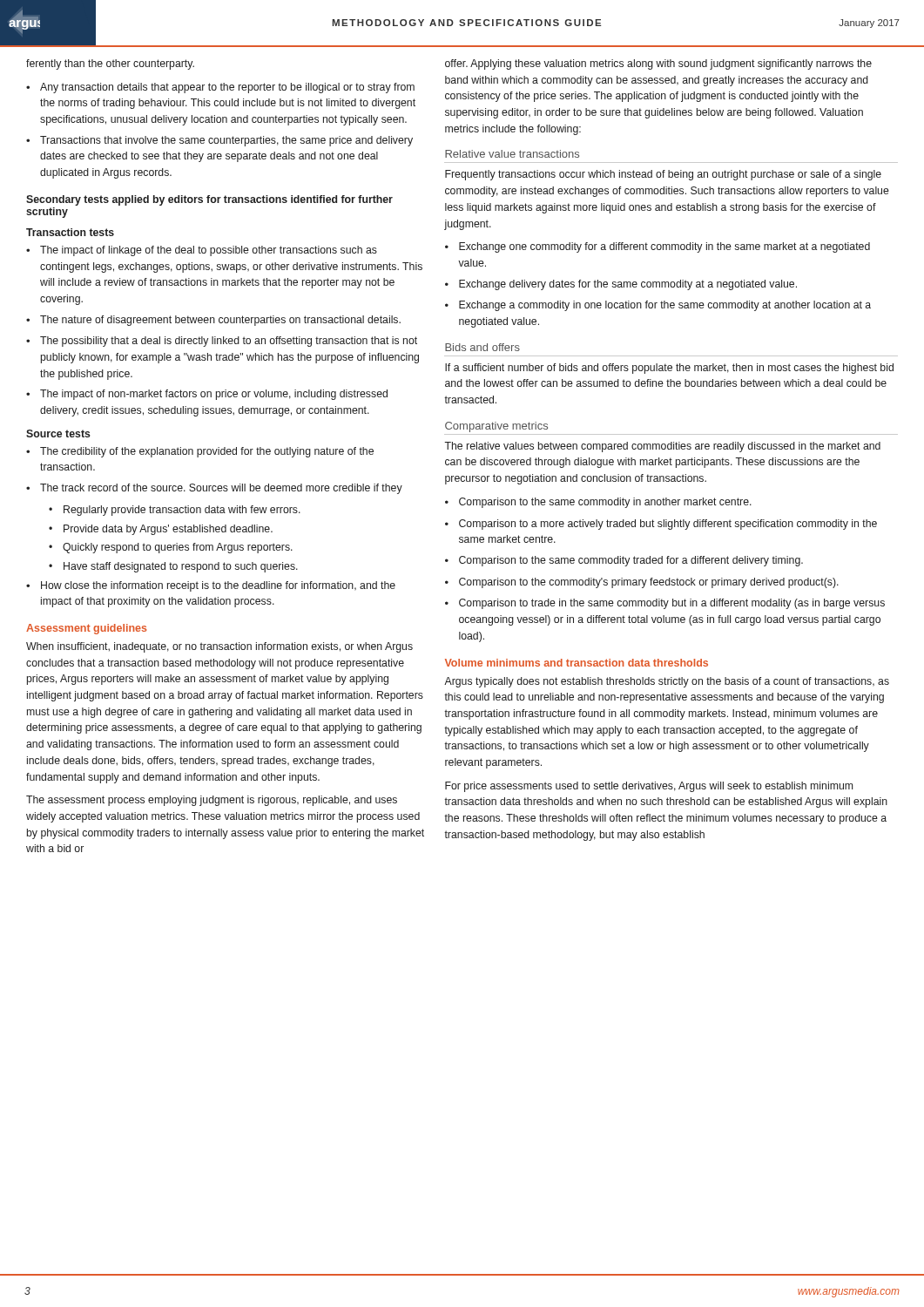The height and width of the screenshot is (1307, 924).
Task: Select the list item that says "• Exchange one"
Action: (671, 255)
